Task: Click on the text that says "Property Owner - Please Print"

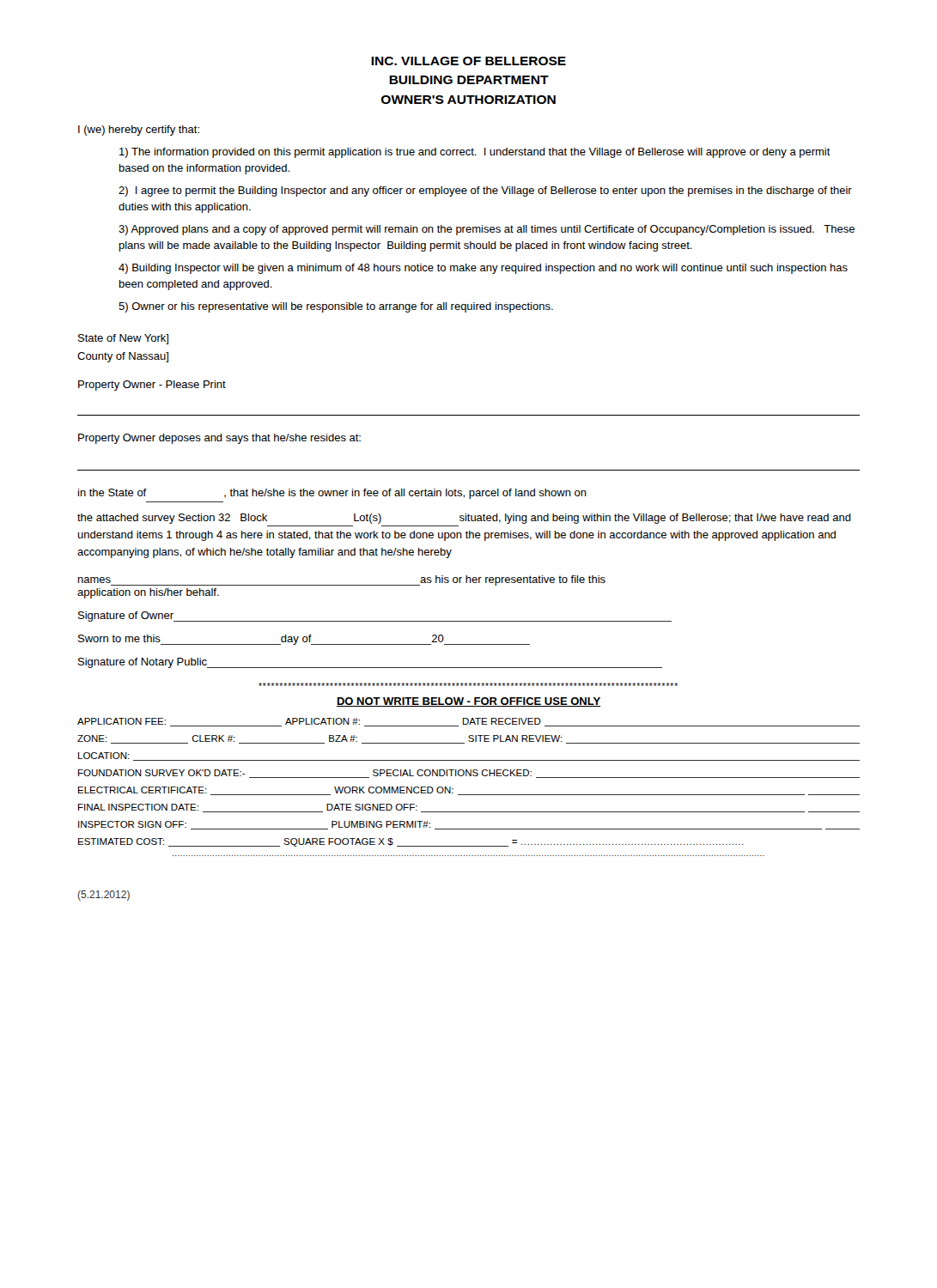Action: pyautogui.click(x=151, y=384)
